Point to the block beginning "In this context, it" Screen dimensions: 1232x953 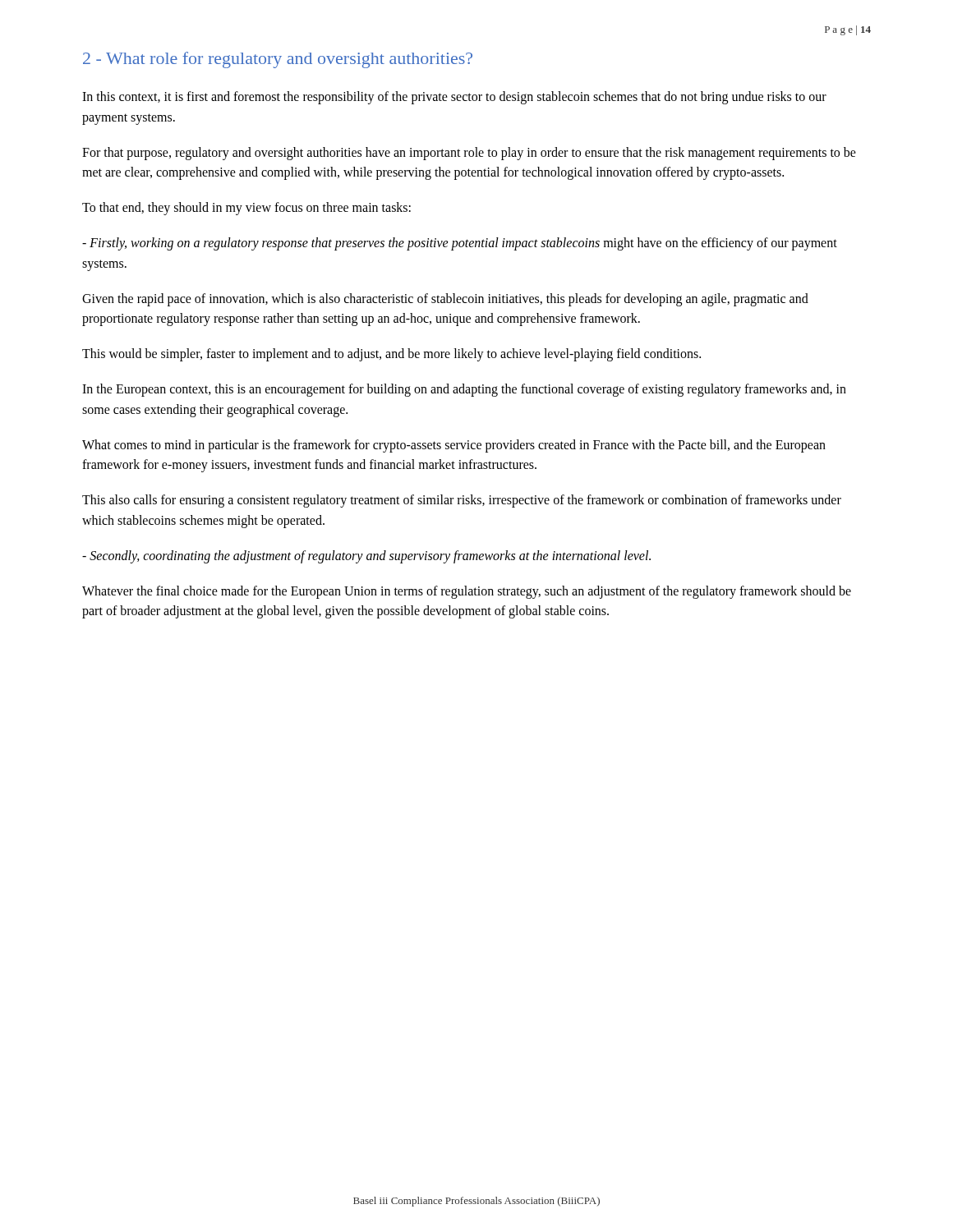[x=454, y=107]
